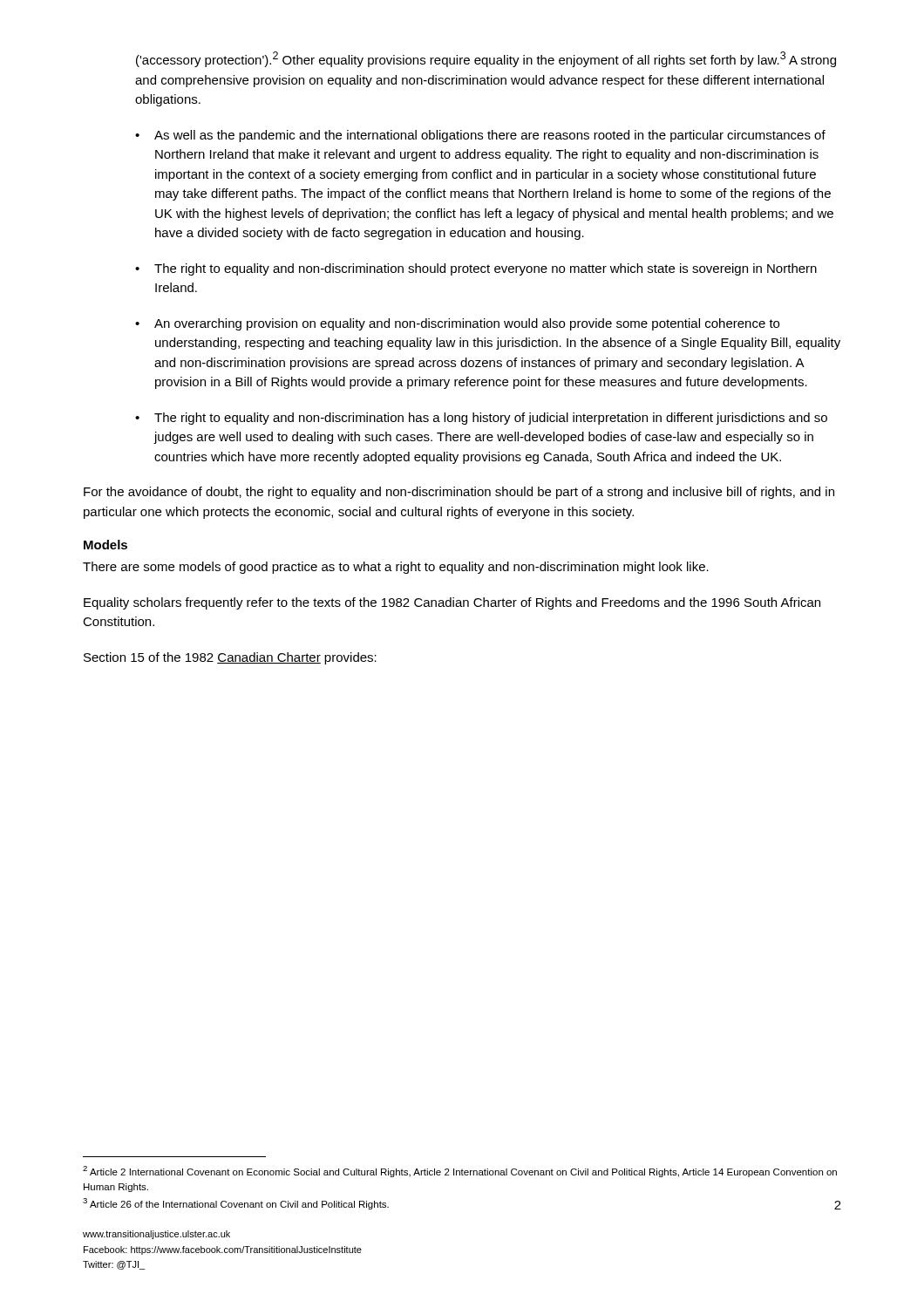Select the list item that says "The right to equality and non-discrimination has"
This screenshot has height=1308, width=924.
click(491, 436)
